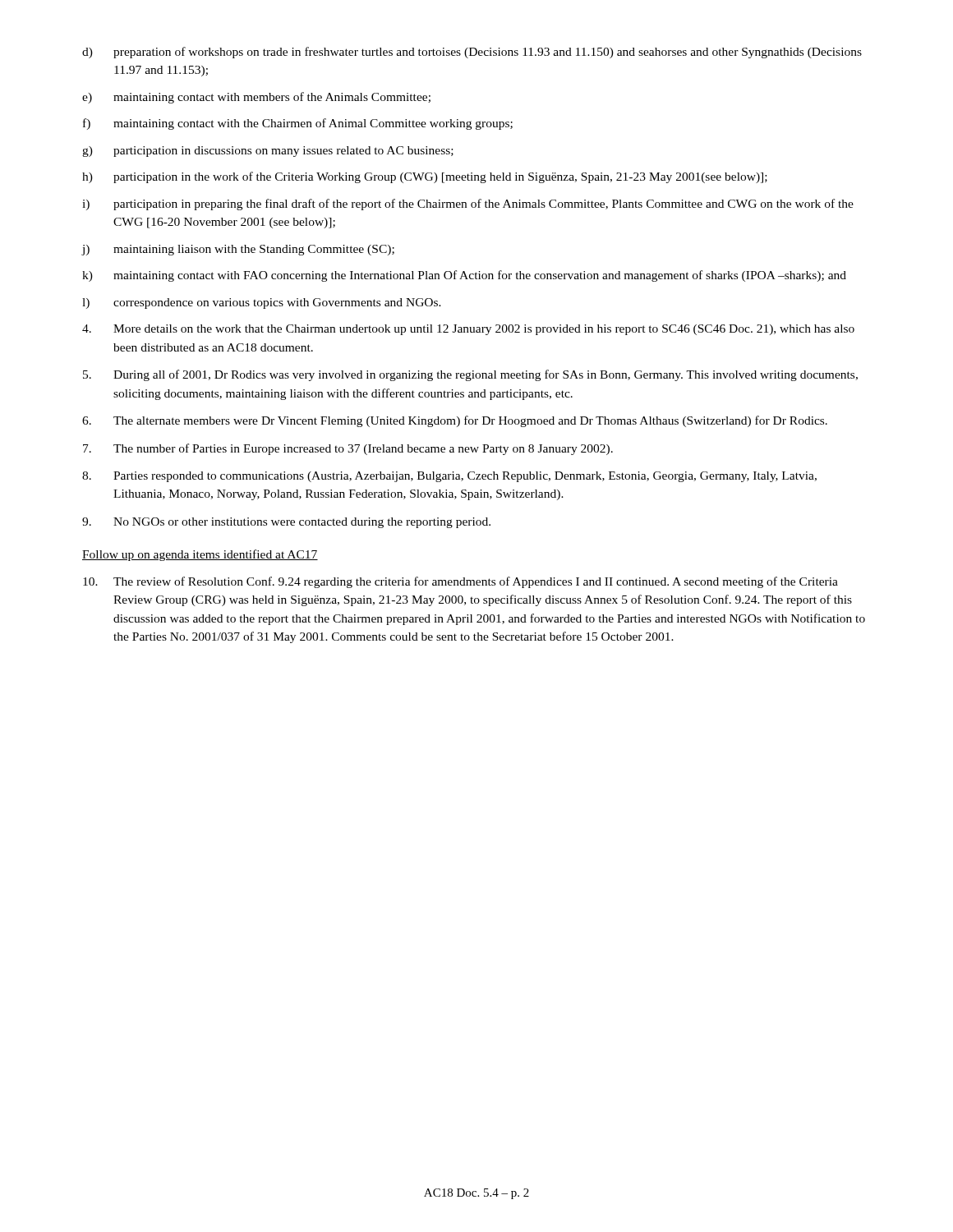Image resolution: width=953 pixels, height=1232 pixels.
Task: Select the text block starting "k) maintaining contact with FAO"
Action: [x=476, y=275]
